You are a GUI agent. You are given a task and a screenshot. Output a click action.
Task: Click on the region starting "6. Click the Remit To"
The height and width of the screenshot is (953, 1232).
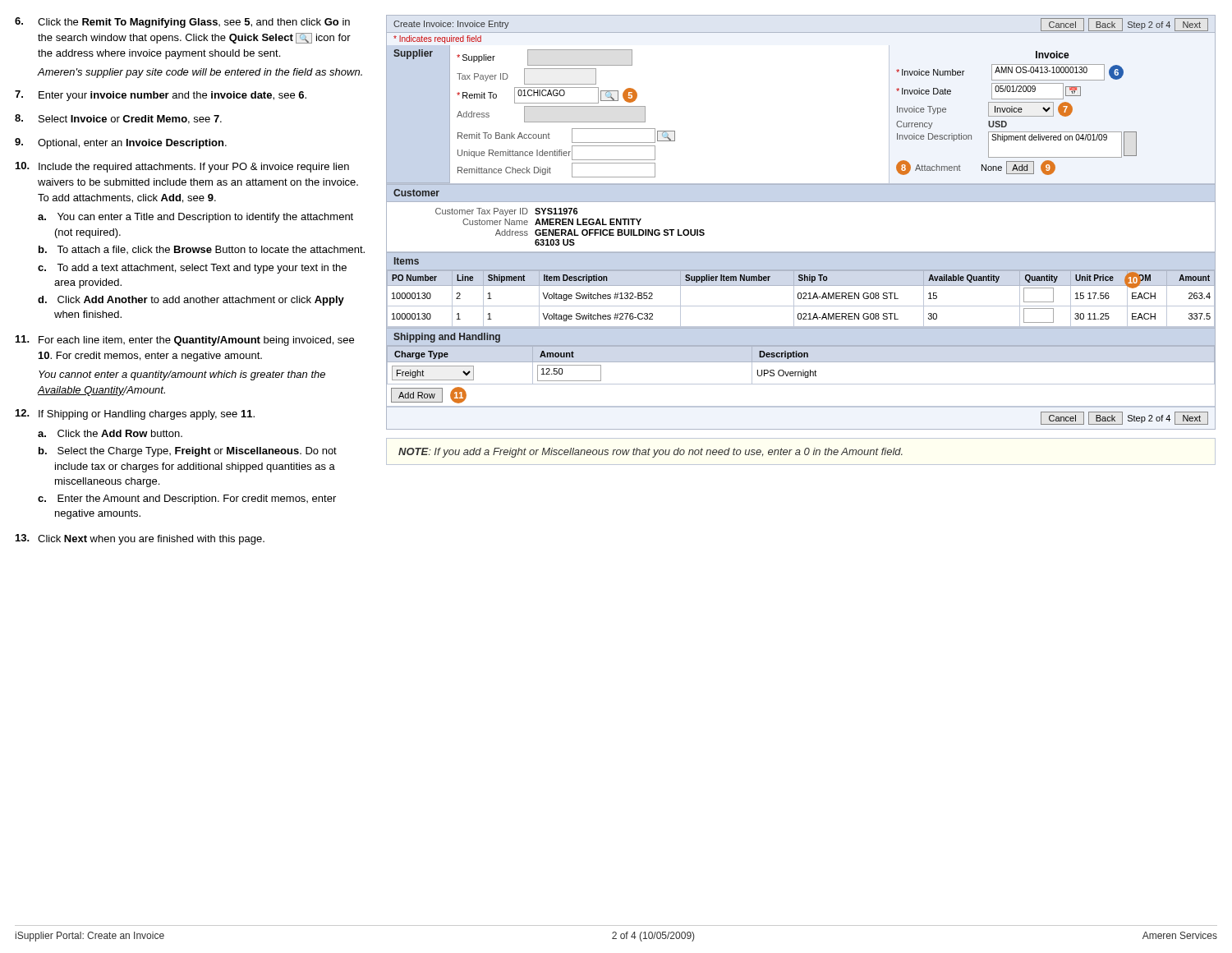191,47
